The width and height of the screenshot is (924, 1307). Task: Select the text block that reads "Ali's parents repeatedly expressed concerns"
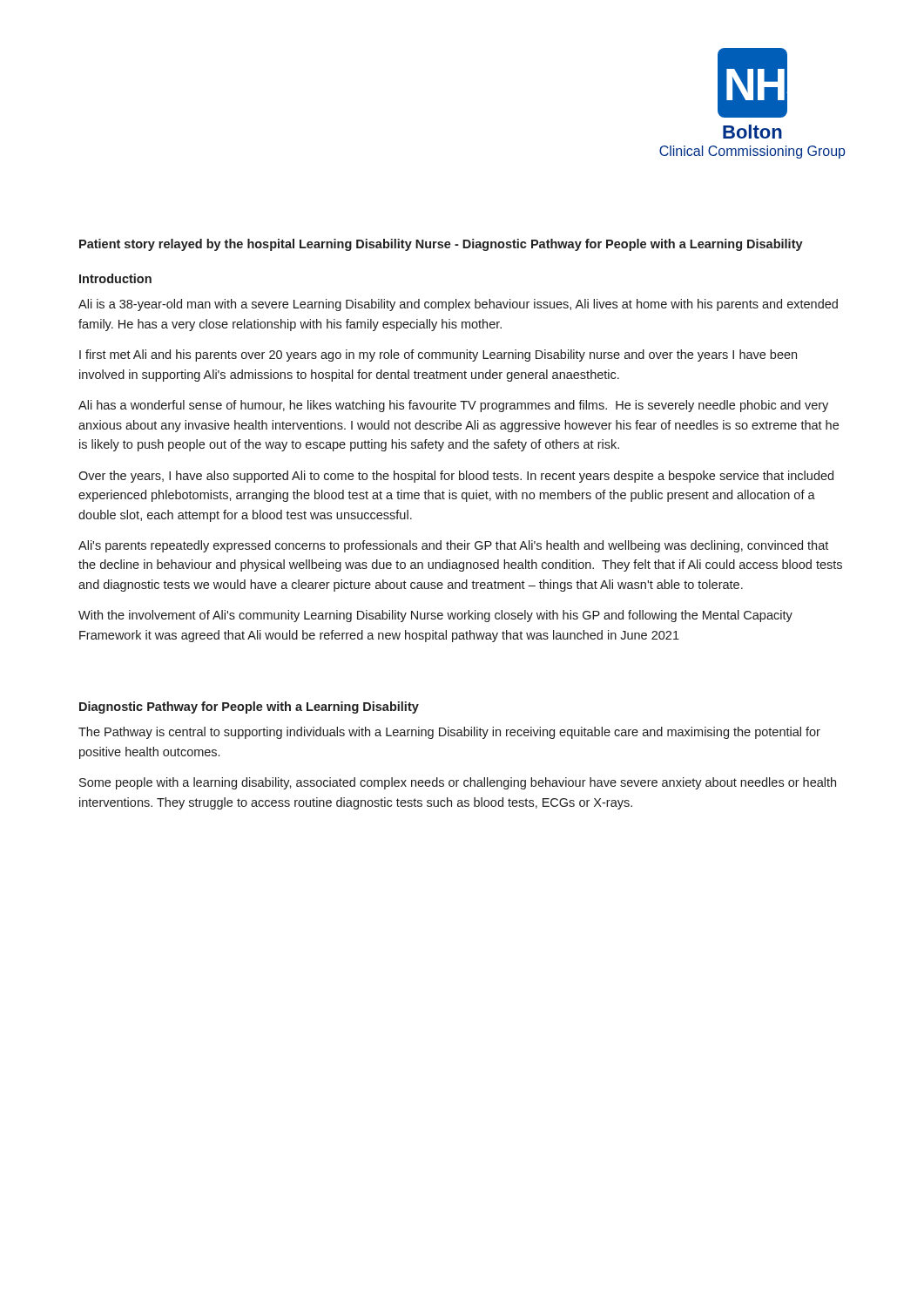460,565
